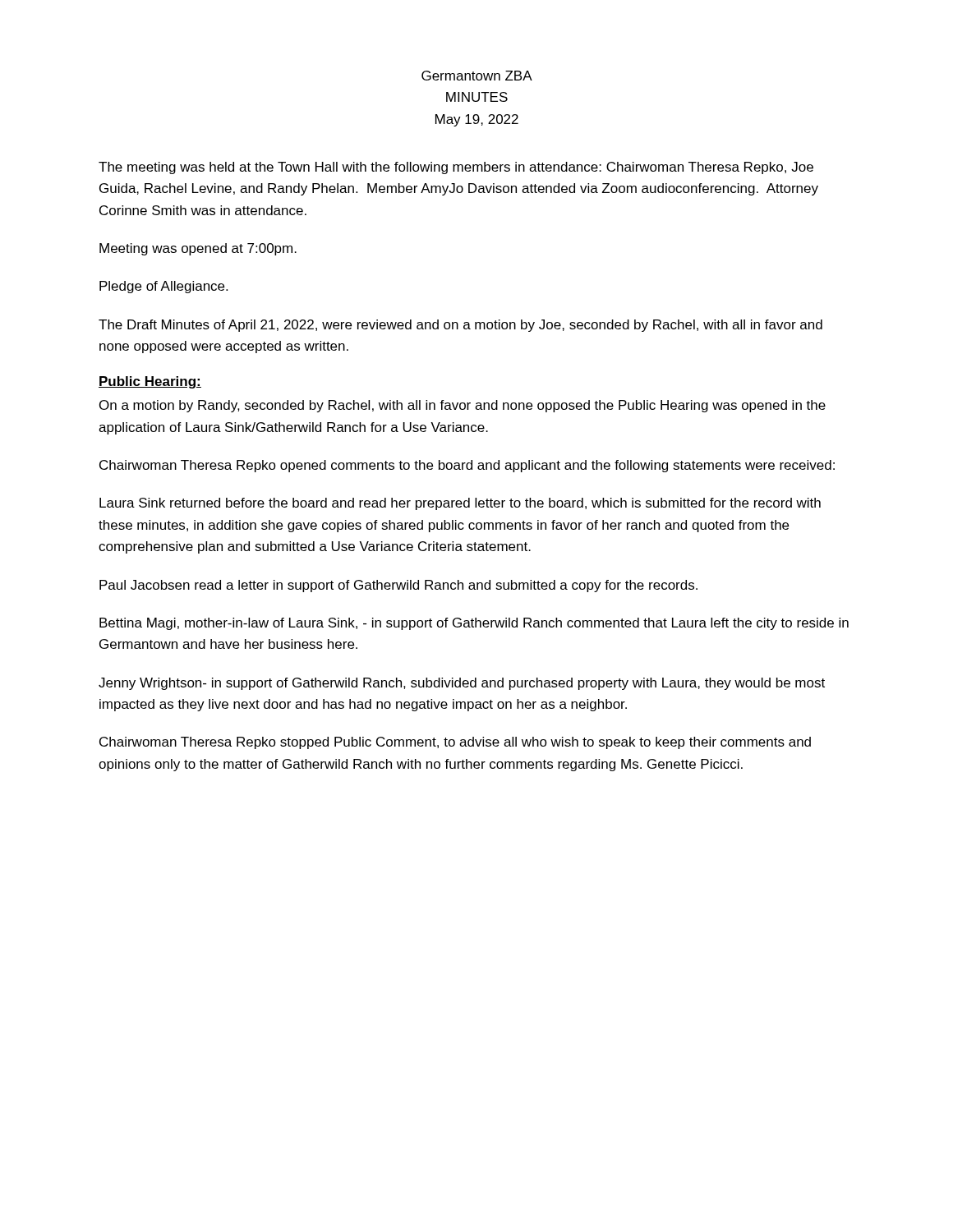Viewport: 953px width, 1232px height.
Task: Find the block starting "The meeting was held at the Town Hall"
Action: click(458, 189)
